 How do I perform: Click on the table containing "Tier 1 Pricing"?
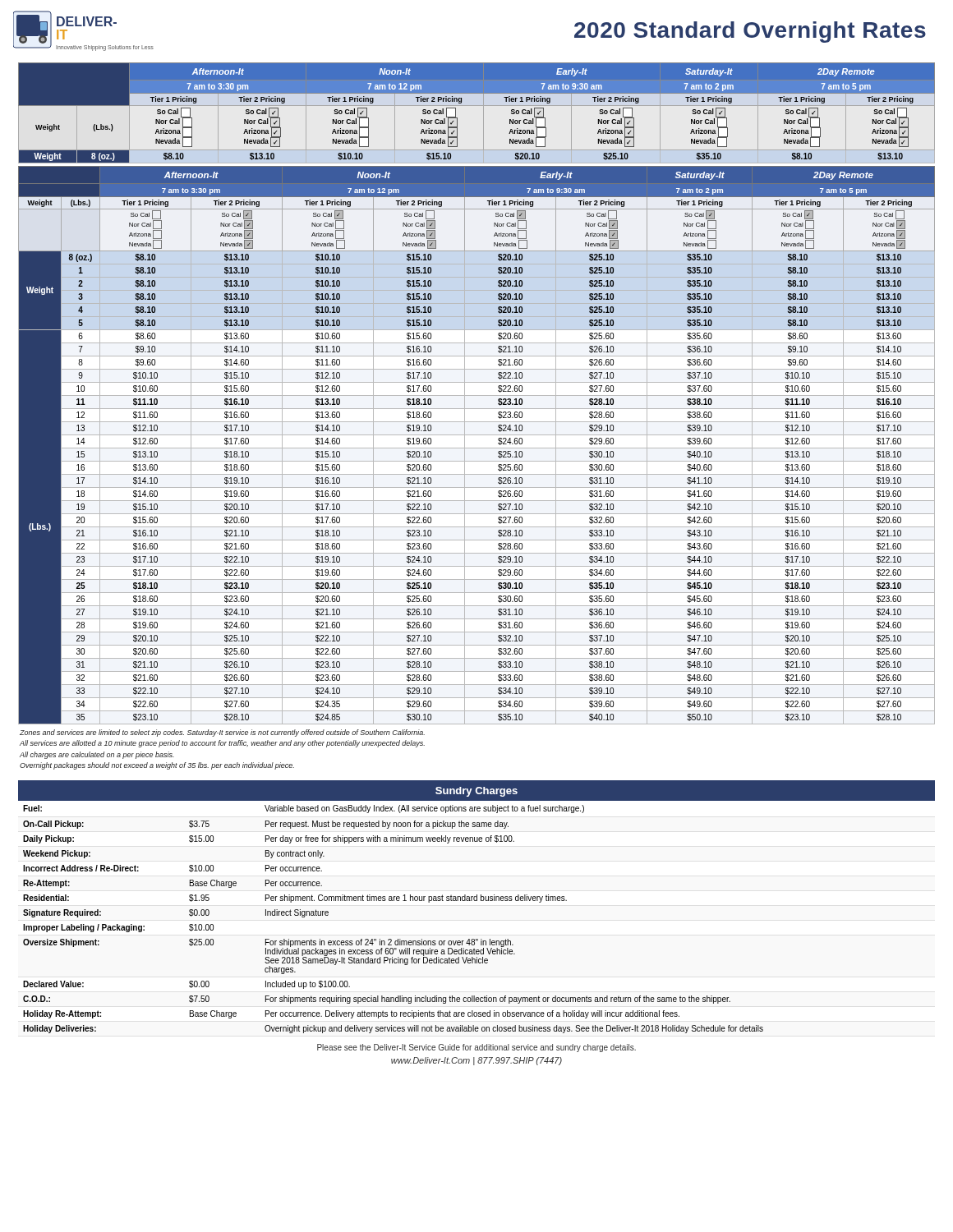coord(476,111)
